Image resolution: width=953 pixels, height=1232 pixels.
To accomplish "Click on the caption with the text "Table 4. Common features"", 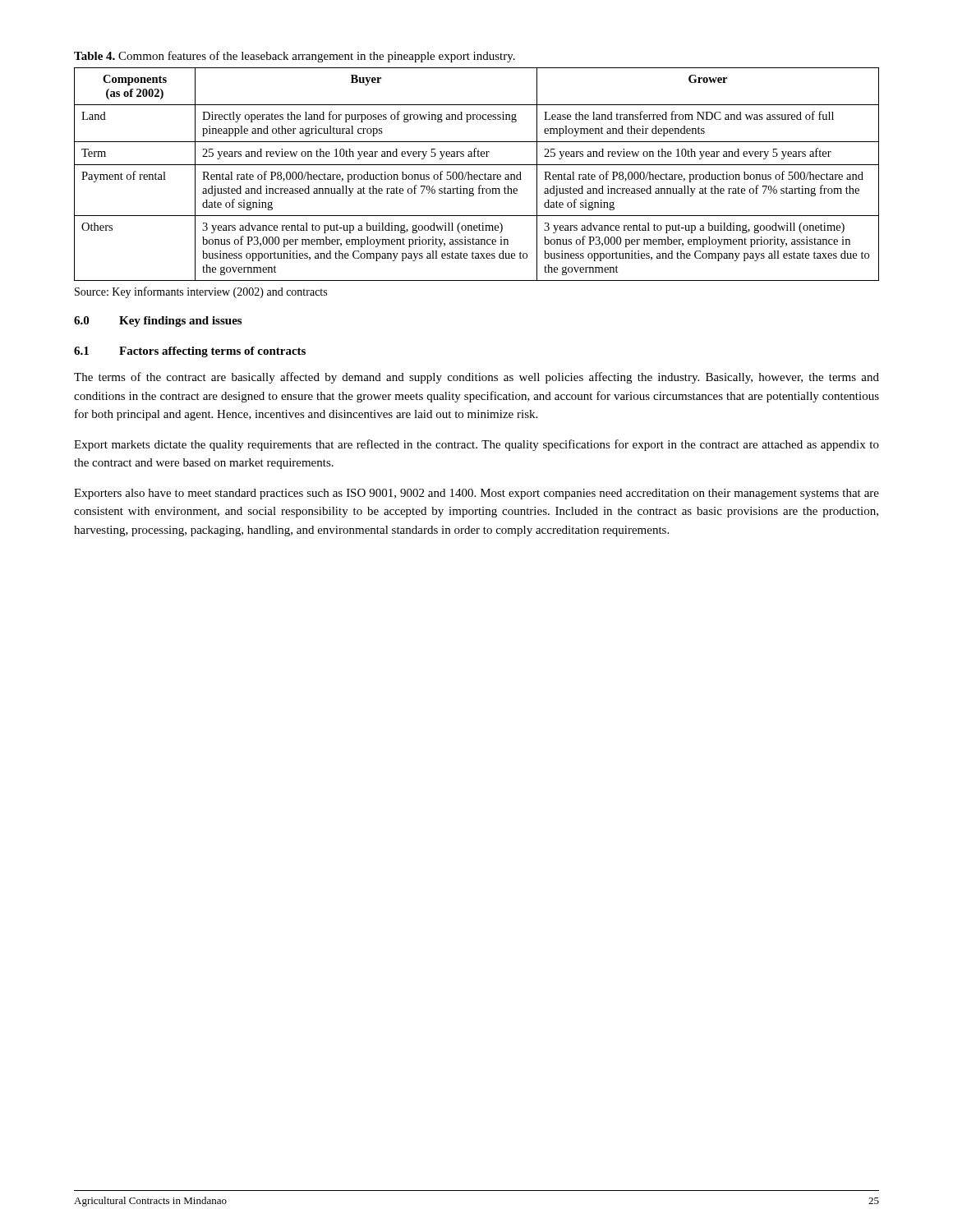I will [295, 56].
